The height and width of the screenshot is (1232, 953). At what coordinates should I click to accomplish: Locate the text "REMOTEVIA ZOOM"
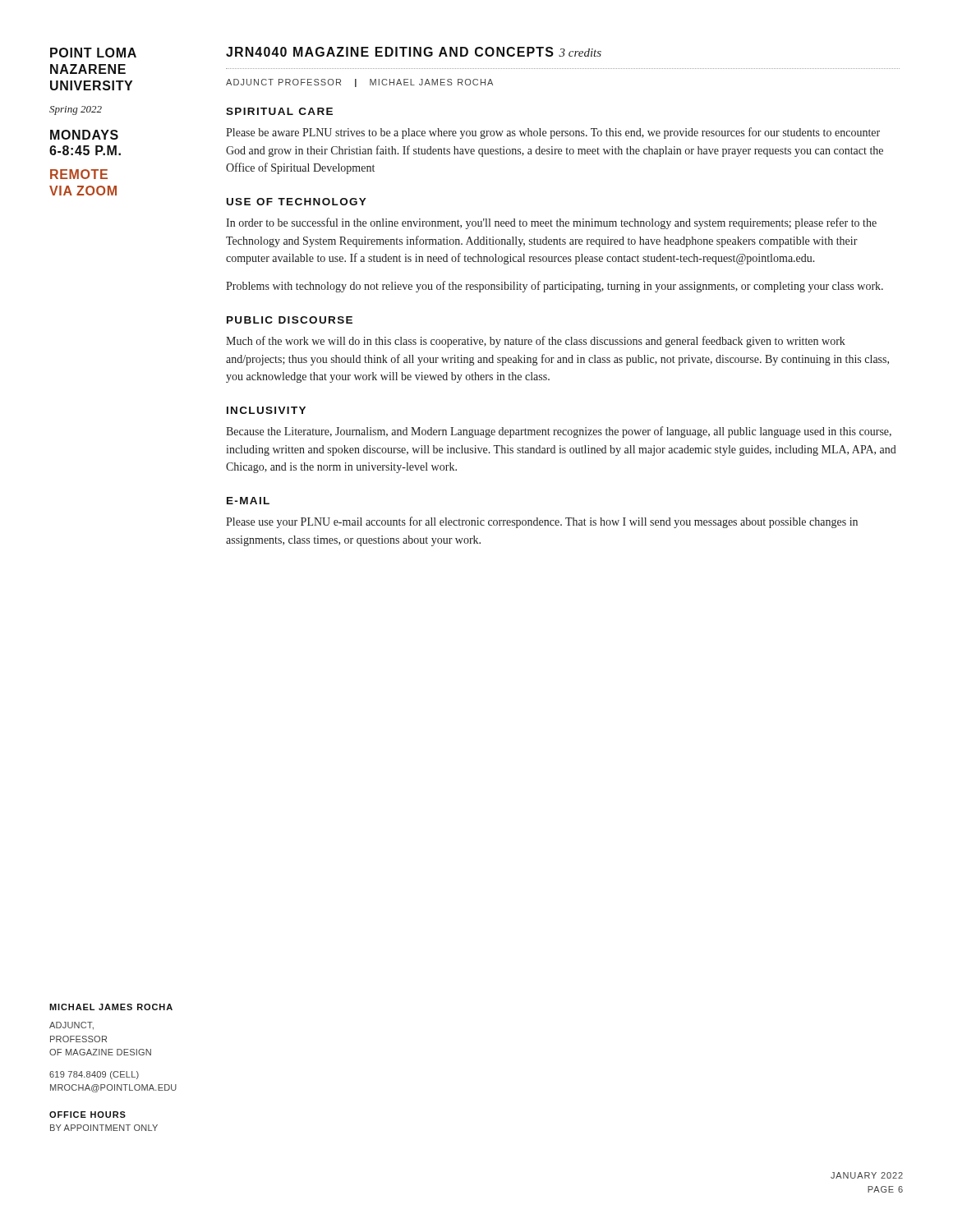coord(84,183)
